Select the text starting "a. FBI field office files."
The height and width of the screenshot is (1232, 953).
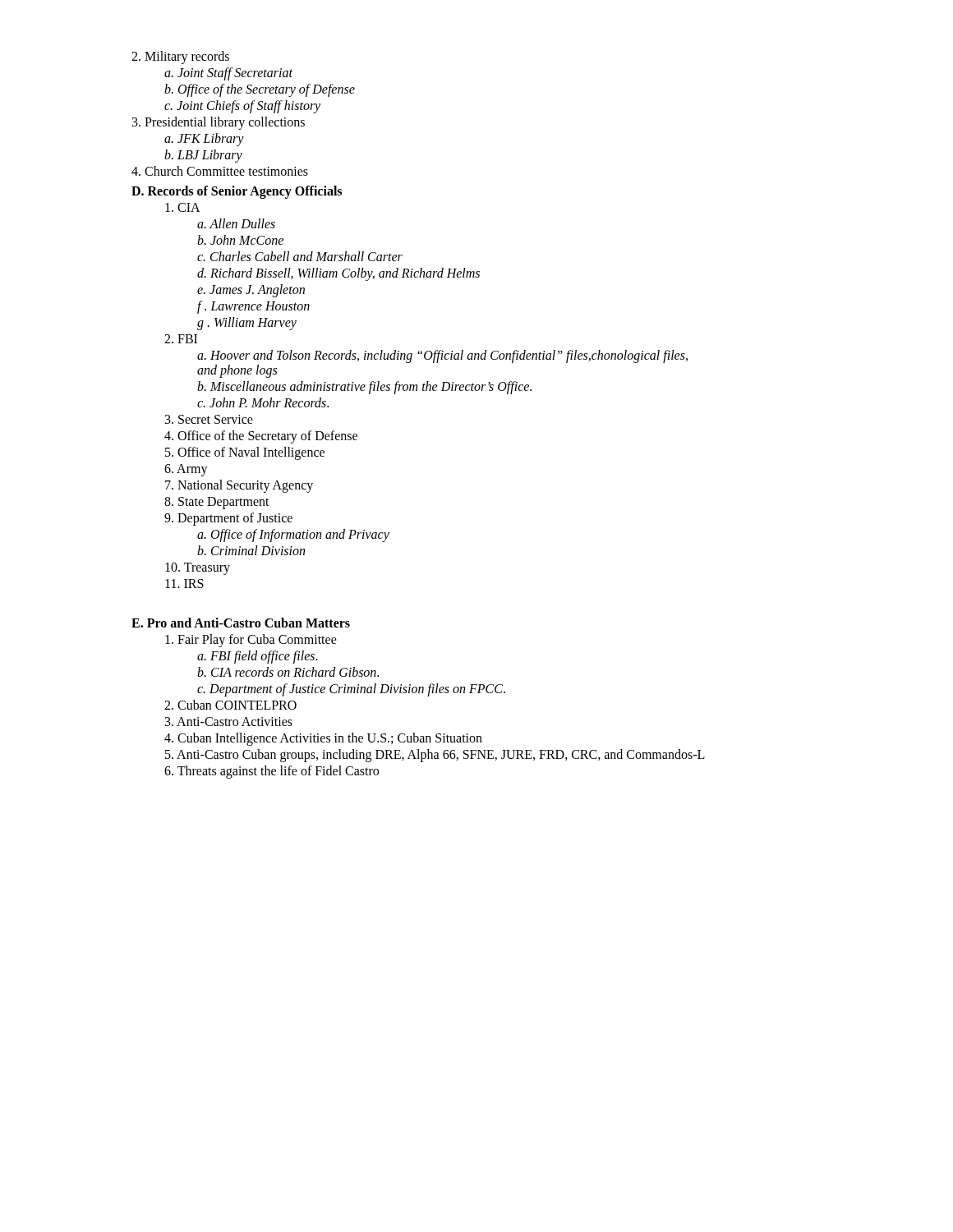click(x=258, y=656)
